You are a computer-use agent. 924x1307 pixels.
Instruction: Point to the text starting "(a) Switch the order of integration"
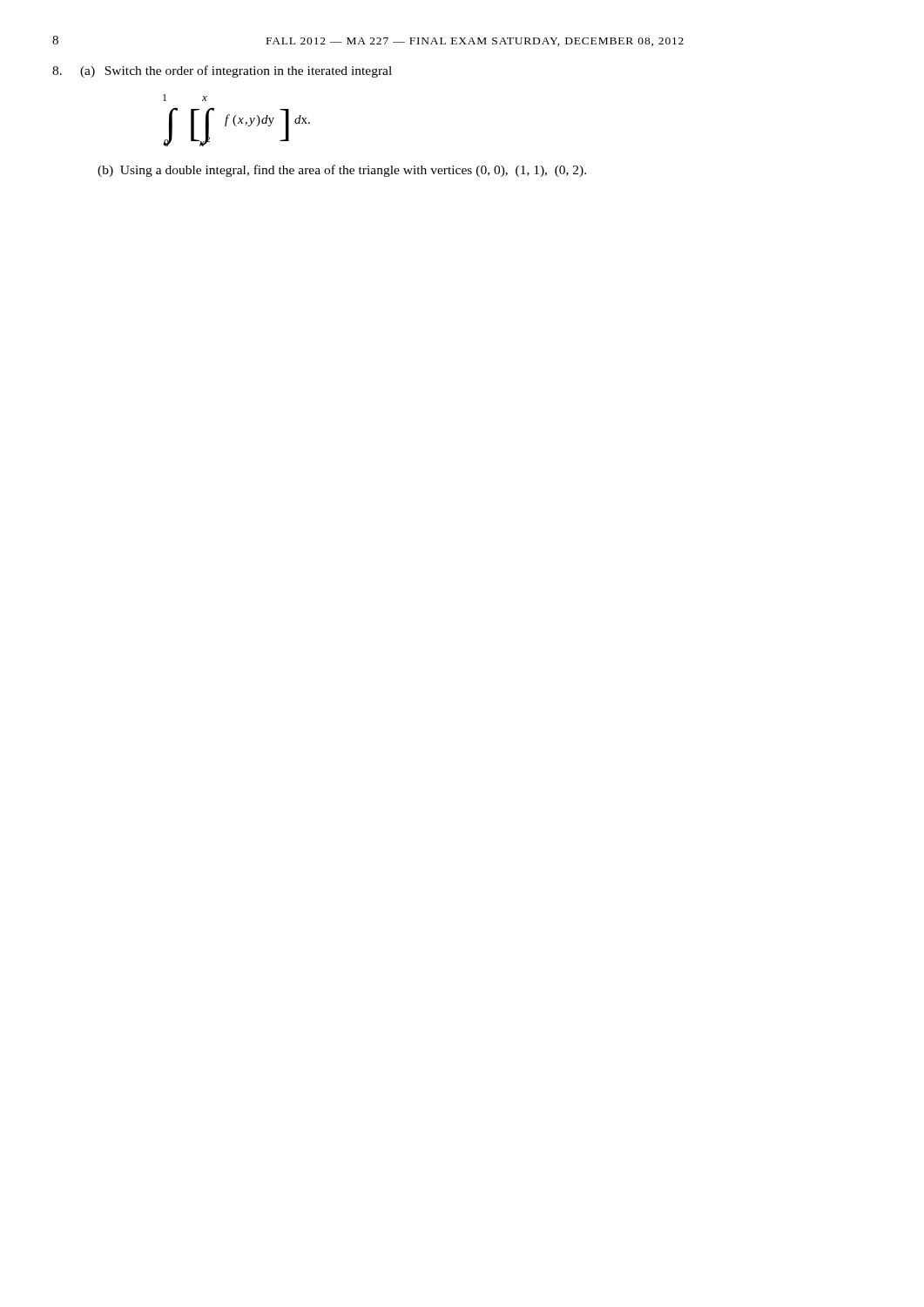pyautogui.click(x=222, y=71)
